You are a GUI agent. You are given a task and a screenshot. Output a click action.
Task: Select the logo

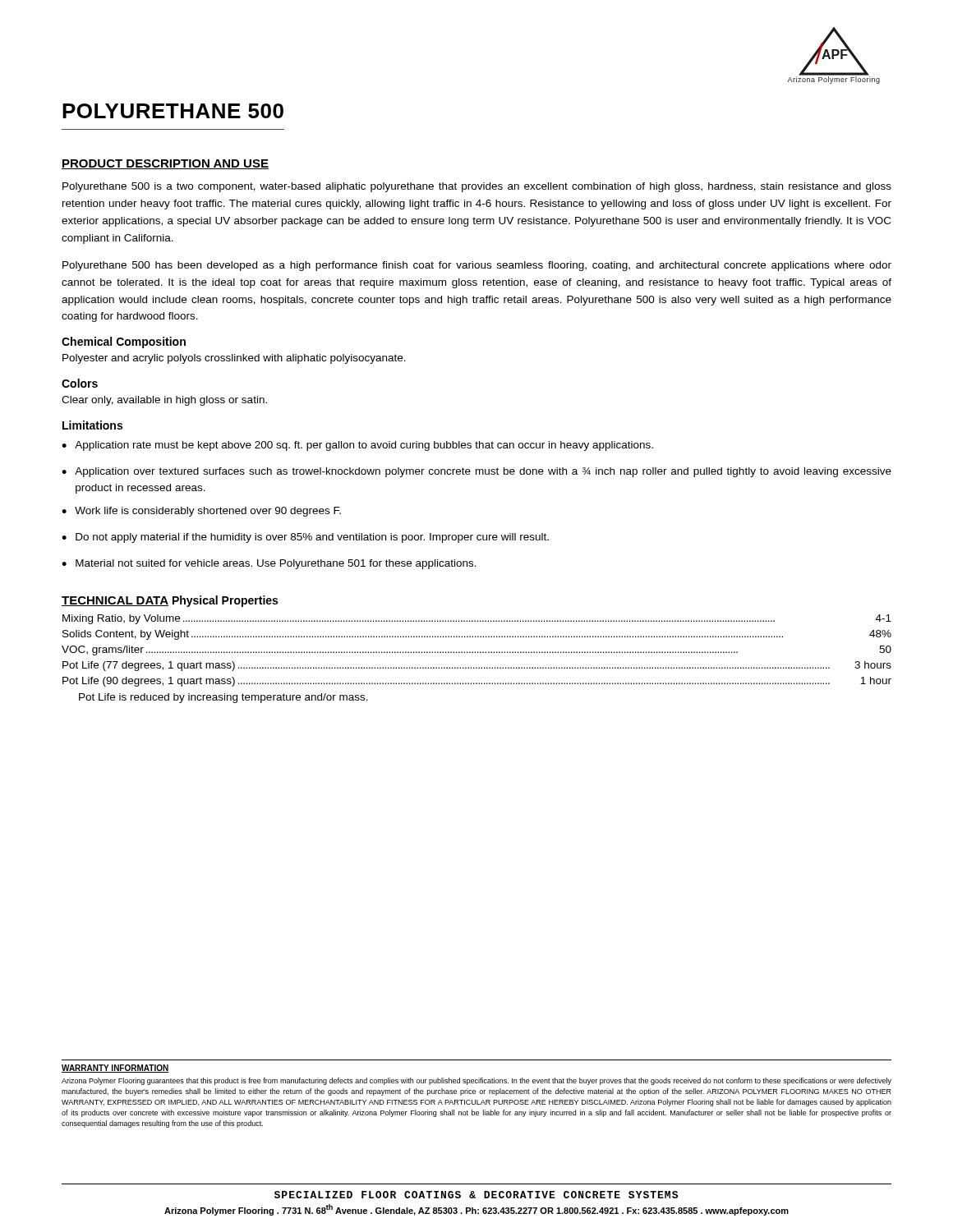834,55
